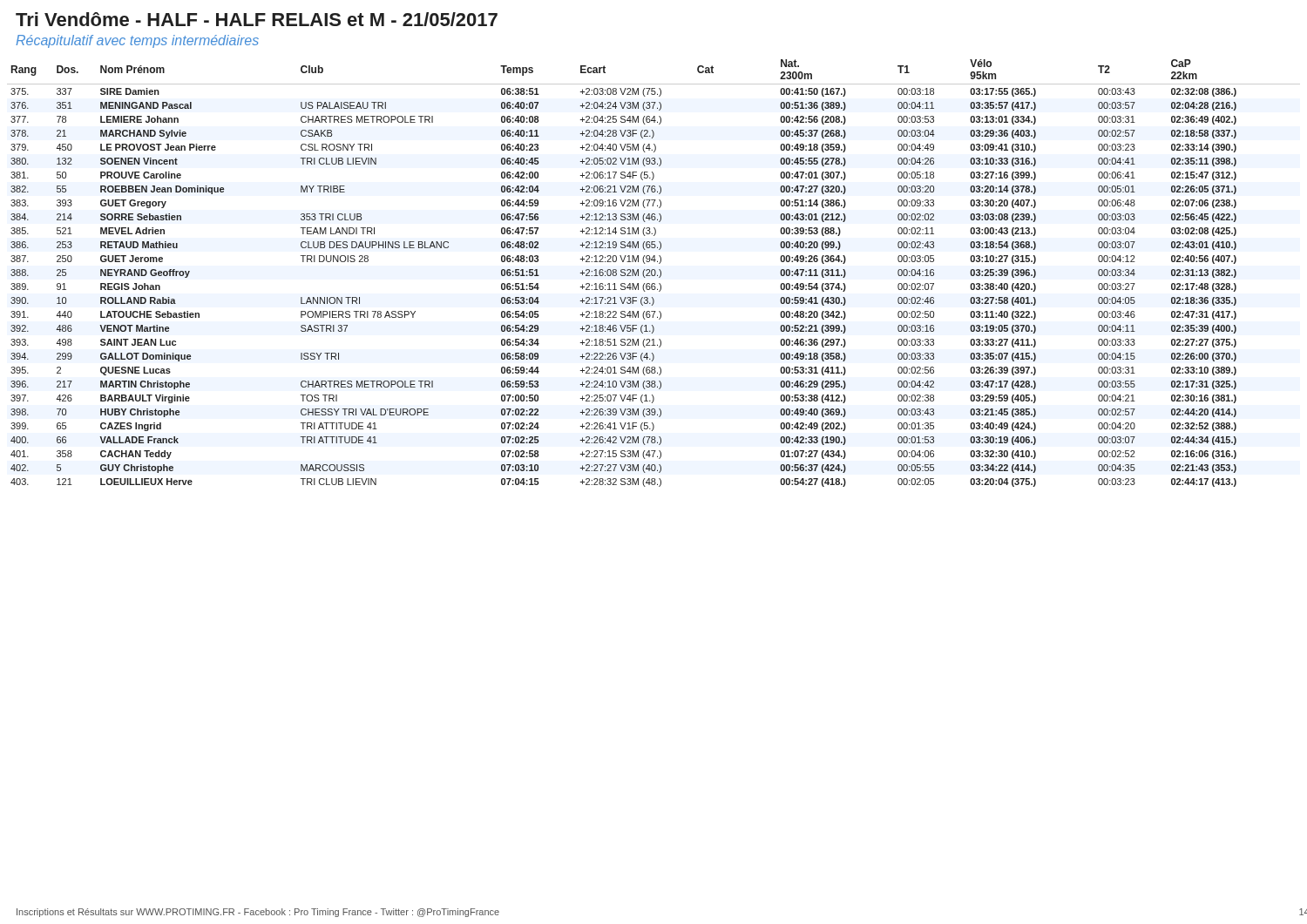This screenshot has height=924, width=1307.
Task: Select the section header
Action: pyautogui.click(x=137, y=40)
